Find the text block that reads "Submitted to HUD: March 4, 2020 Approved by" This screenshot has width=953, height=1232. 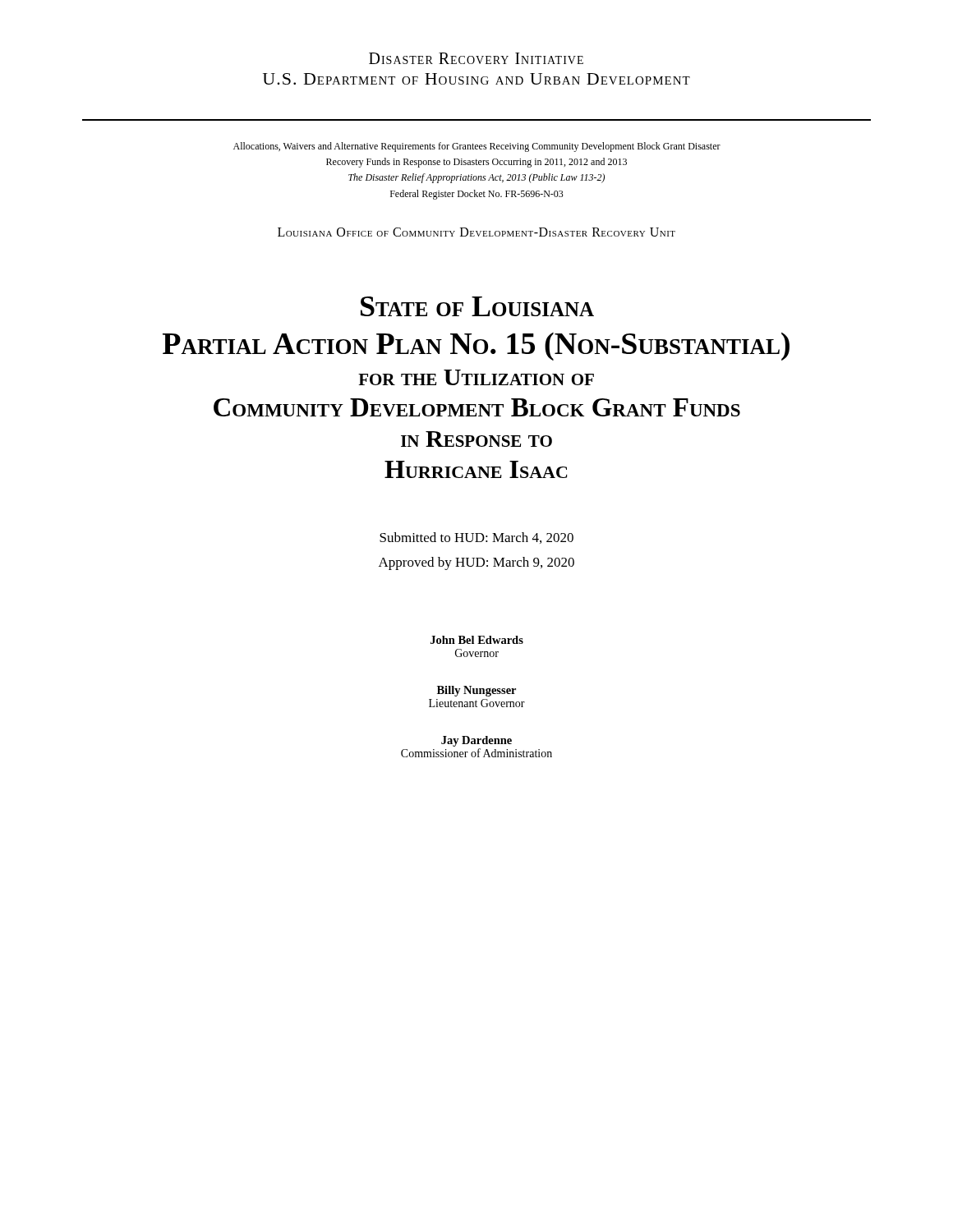click(476, 550)
